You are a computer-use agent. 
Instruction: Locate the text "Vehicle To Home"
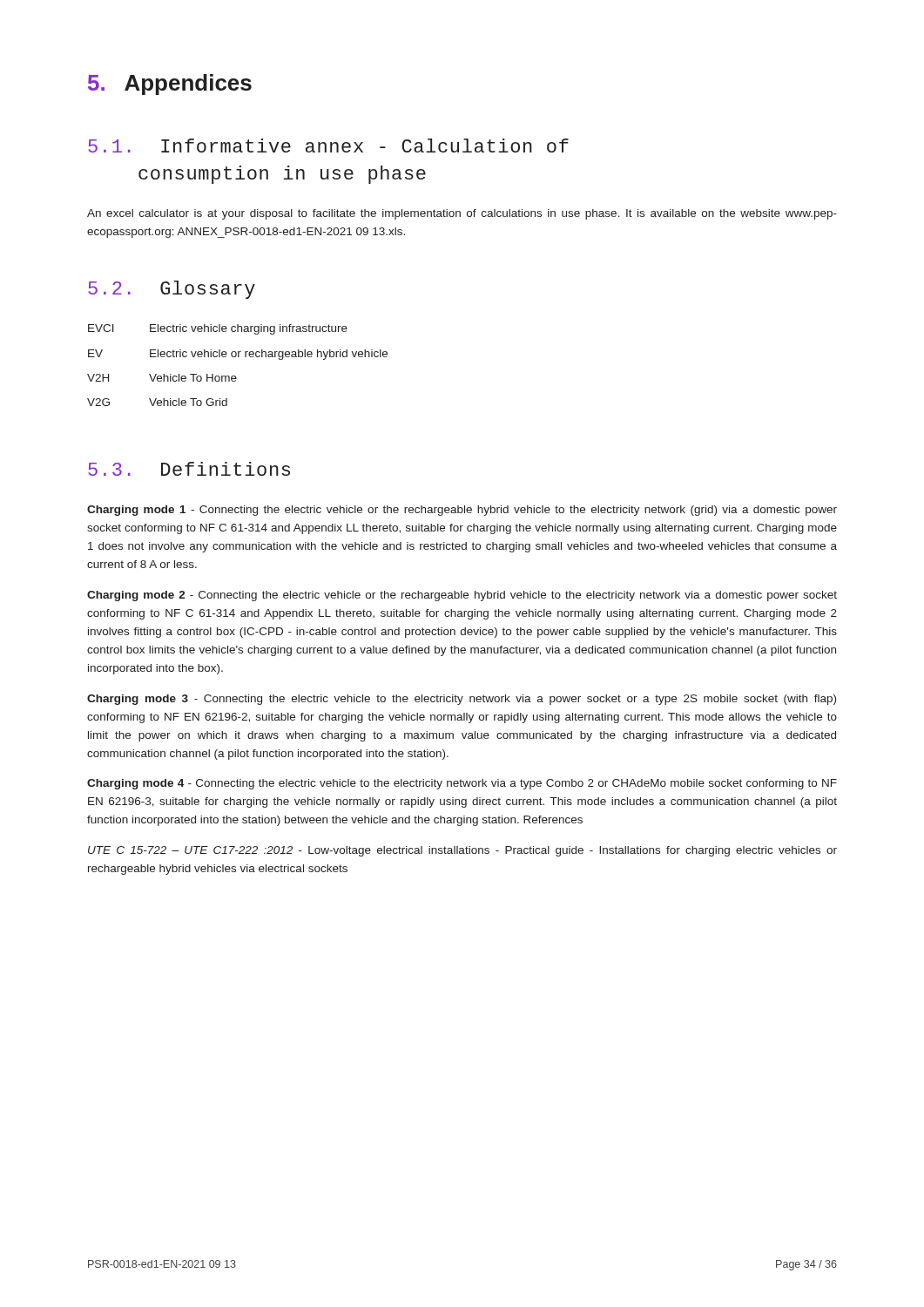[x=193, y=378]
